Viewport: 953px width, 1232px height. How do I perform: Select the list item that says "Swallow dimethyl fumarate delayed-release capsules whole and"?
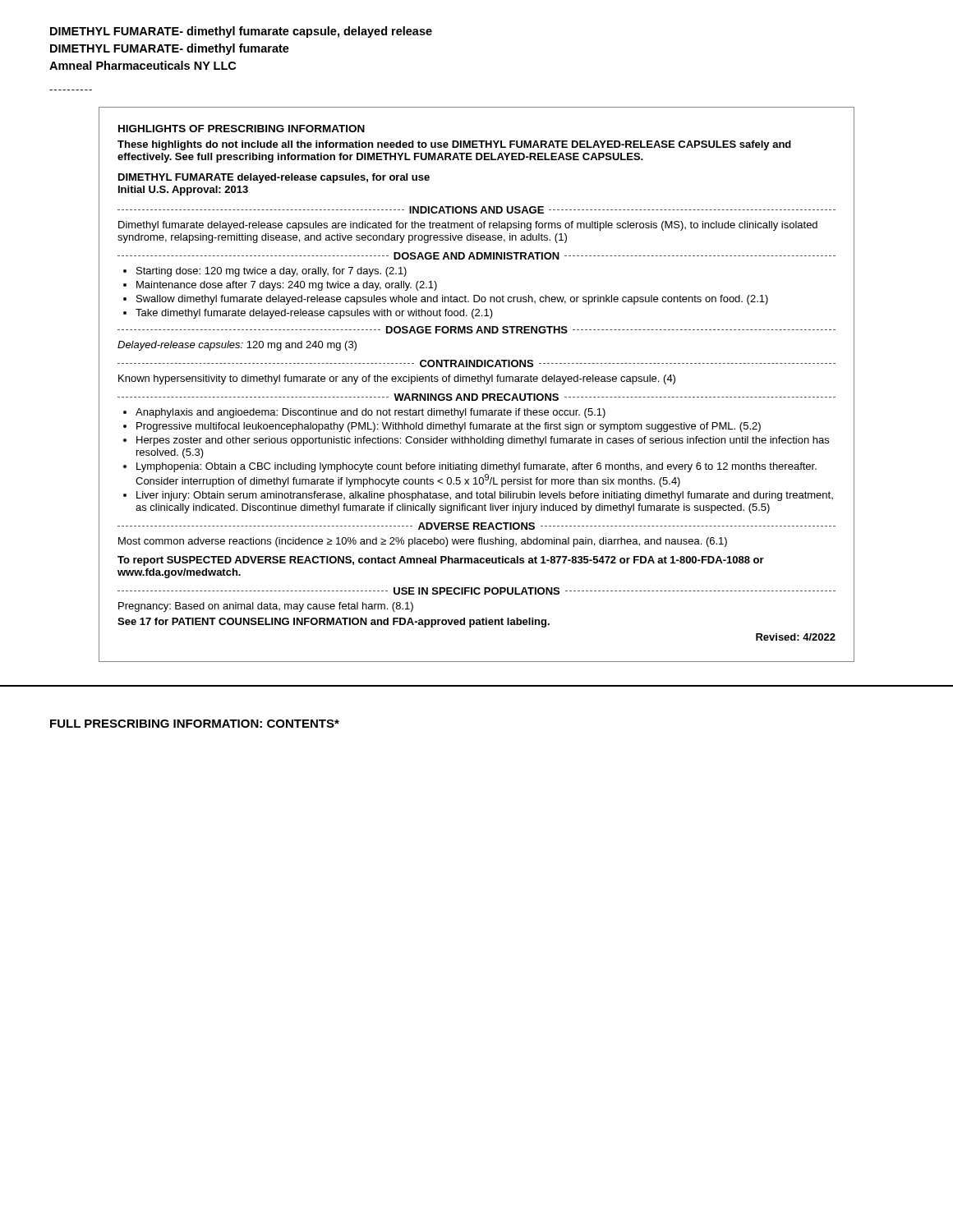[x=452, y=299]
